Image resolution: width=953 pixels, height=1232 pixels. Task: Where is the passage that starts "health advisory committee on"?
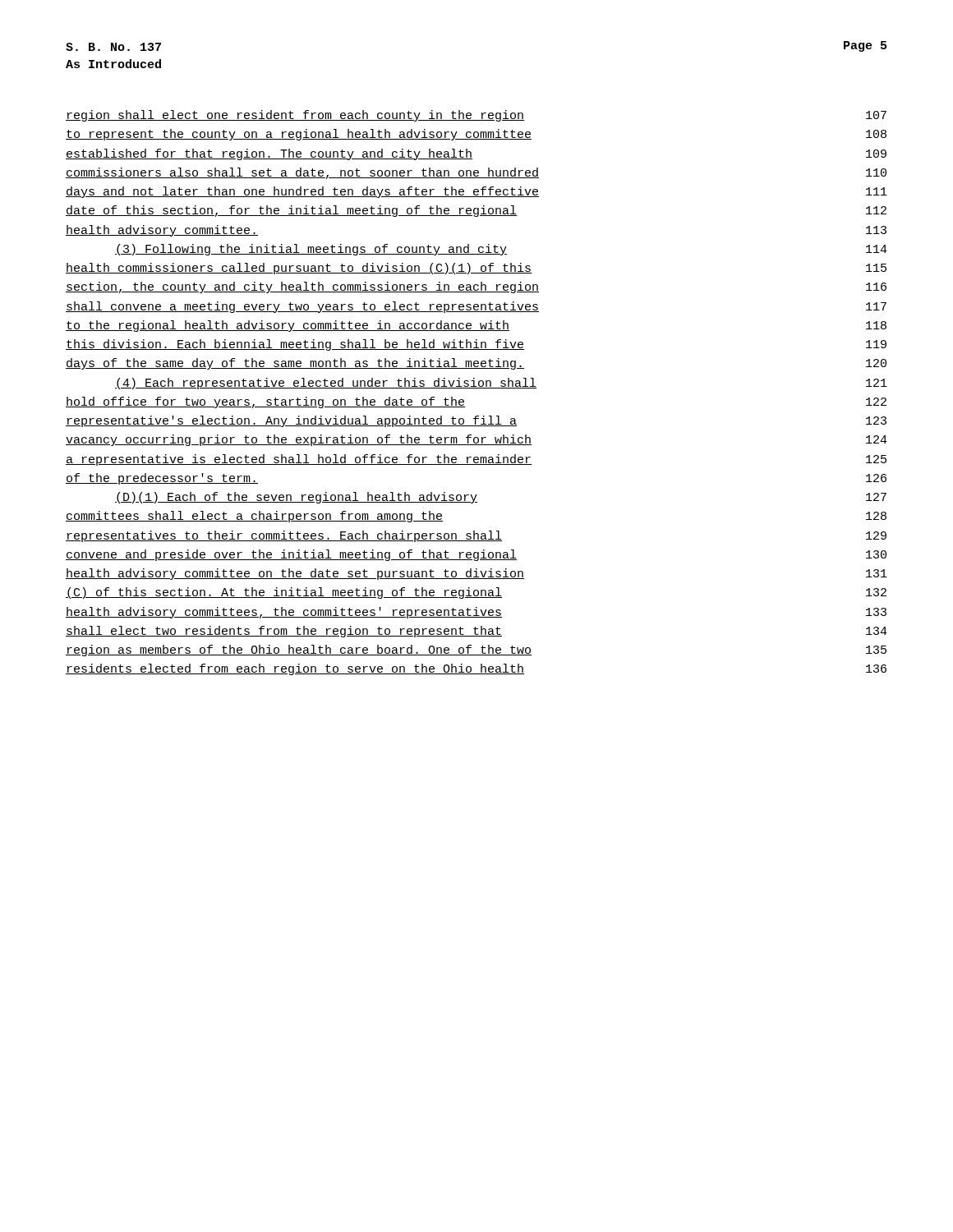pos(476,575)
